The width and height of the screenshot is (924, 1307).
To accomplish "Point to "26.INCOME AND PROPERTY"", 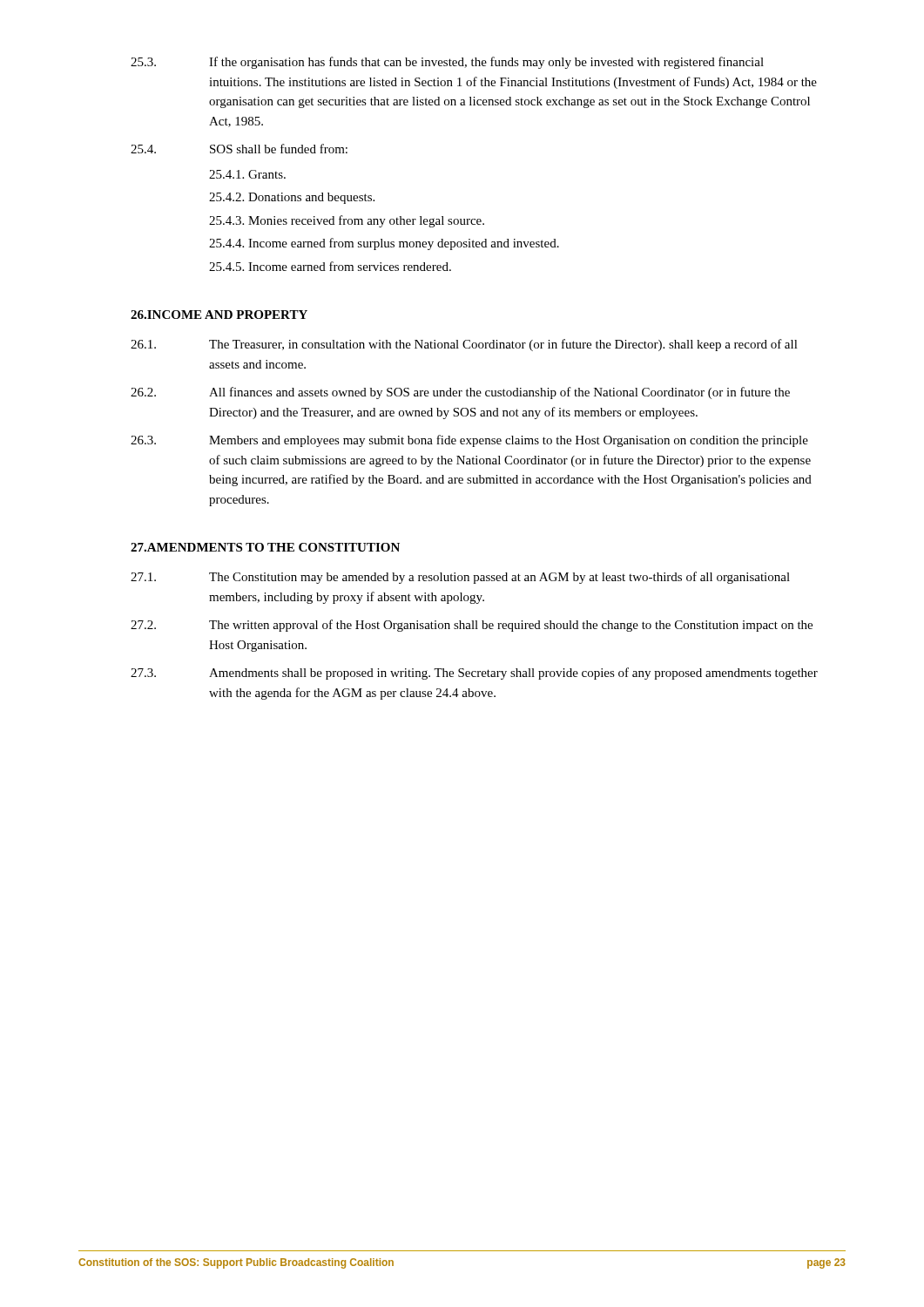I will point(219,315).
